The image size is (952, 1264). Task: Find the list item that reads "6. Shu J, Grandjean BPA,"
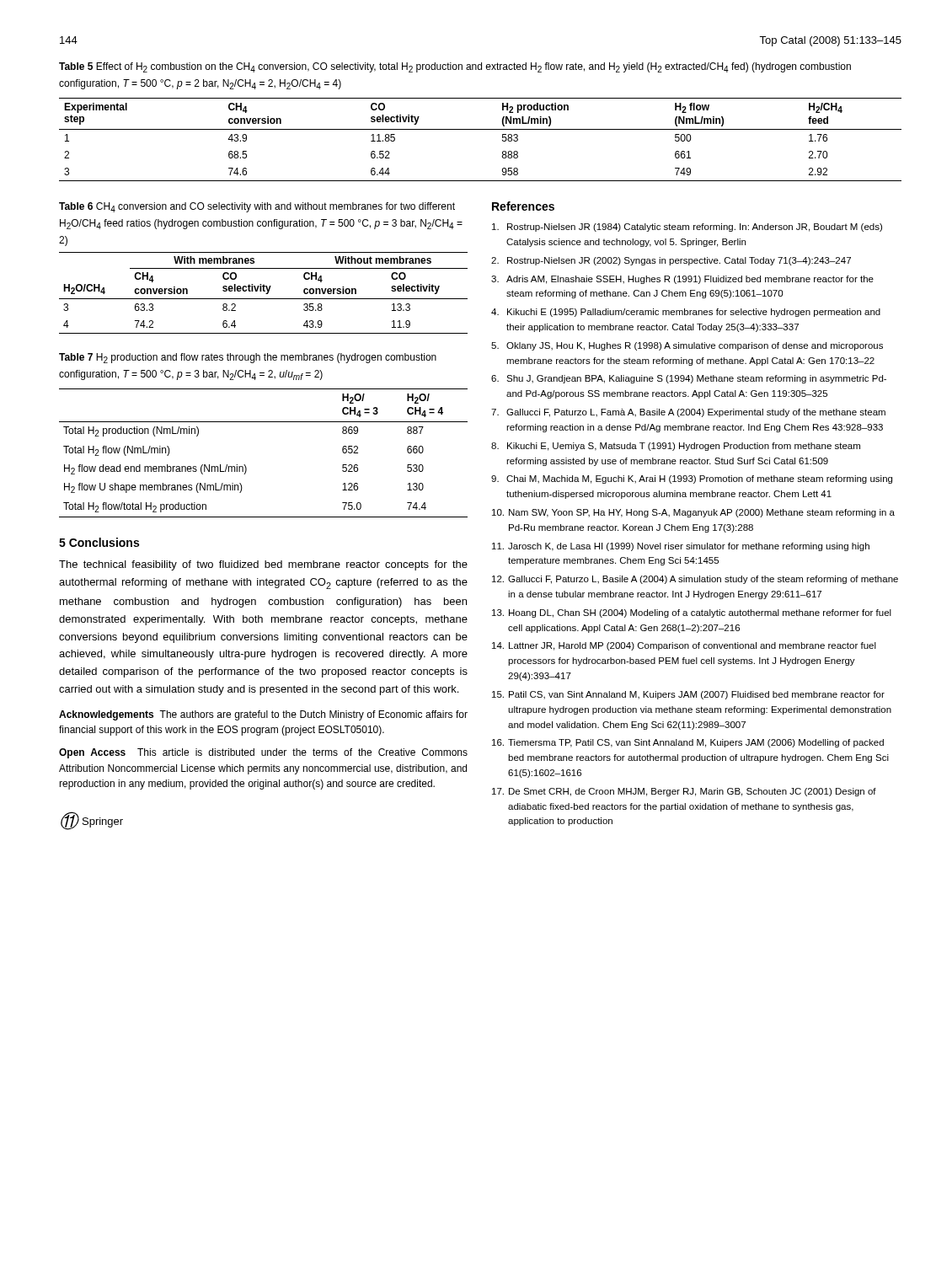pyautogui.click(x=696, y=387)
